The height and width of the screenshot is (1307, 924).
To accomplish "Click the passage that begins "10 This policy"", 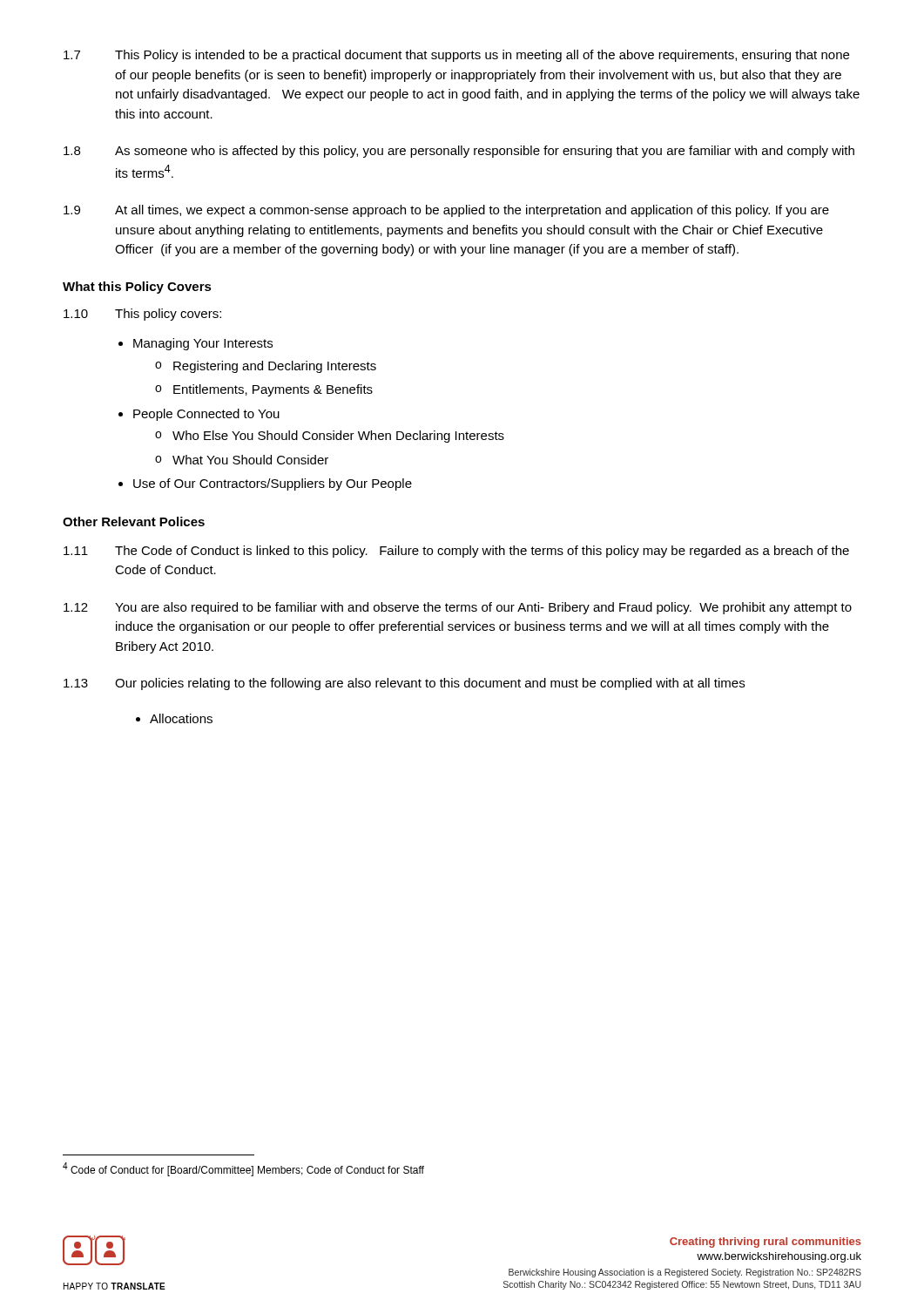I will coord(142,315).
